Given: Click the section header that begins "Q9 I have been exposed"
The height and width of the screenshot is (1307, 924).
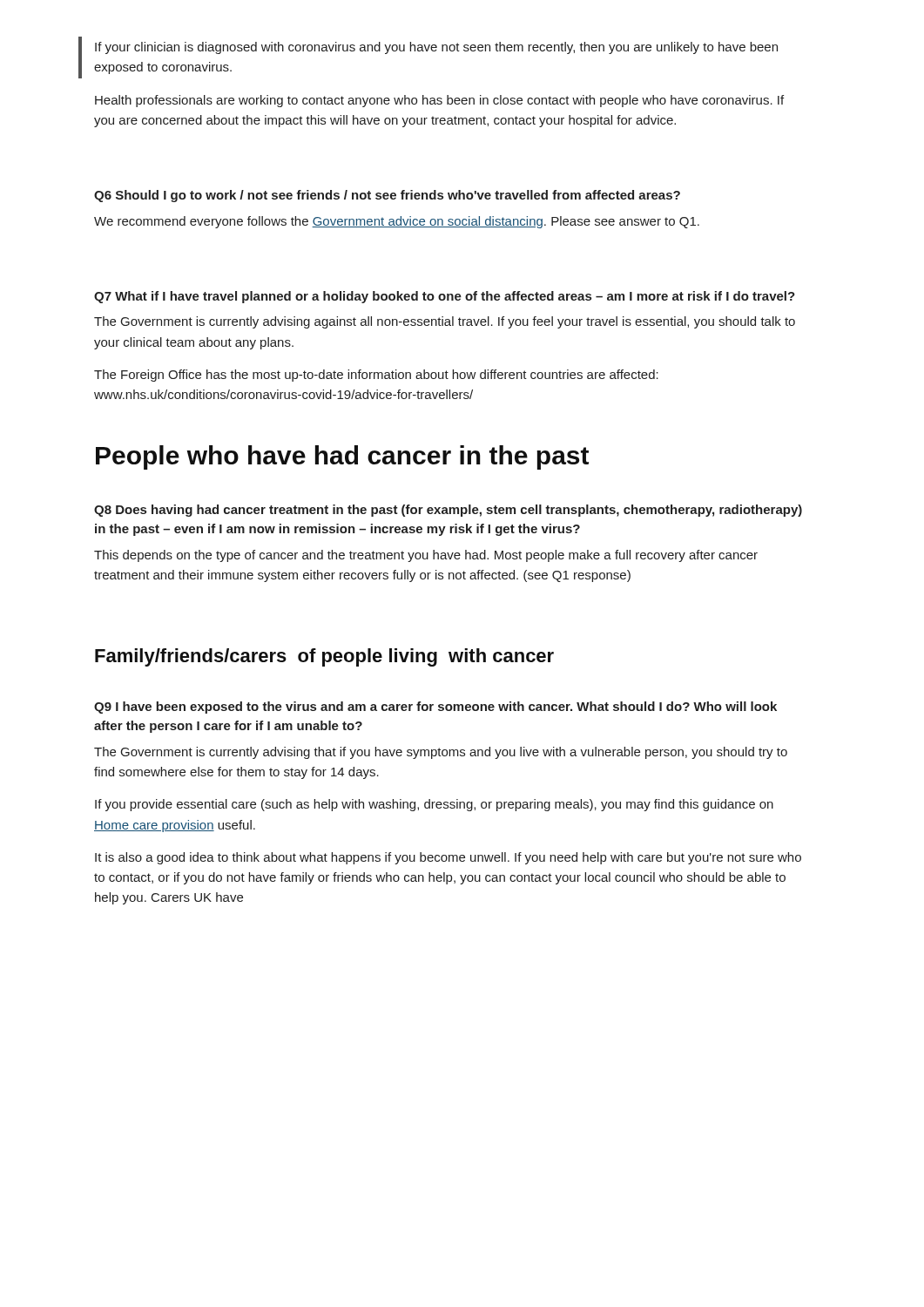Looking at the screenshot, I should [451, 716].
